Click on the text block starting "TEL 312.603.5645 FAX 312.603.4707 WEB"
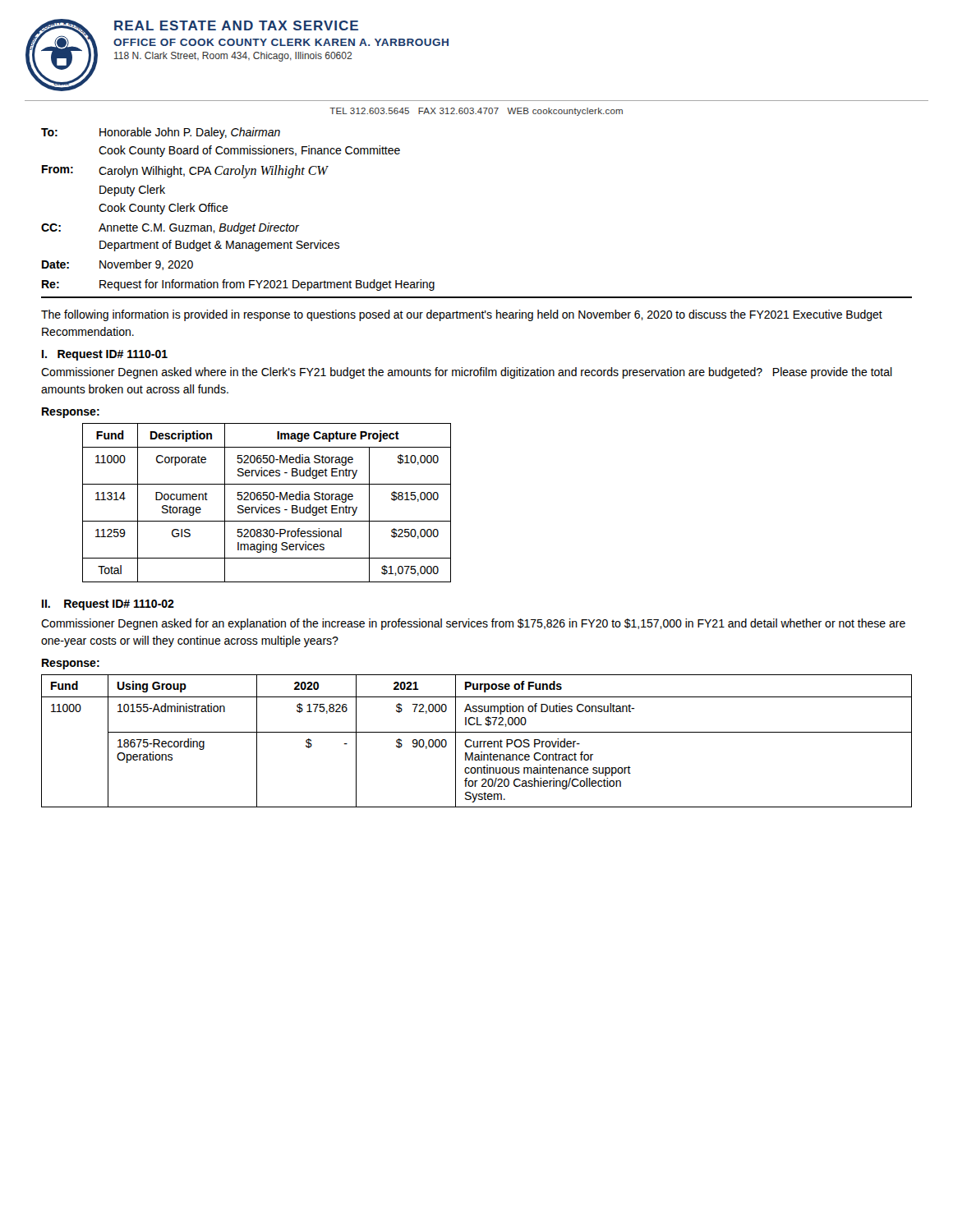This screenshot has height=1232, width=953. coord(476,111)
